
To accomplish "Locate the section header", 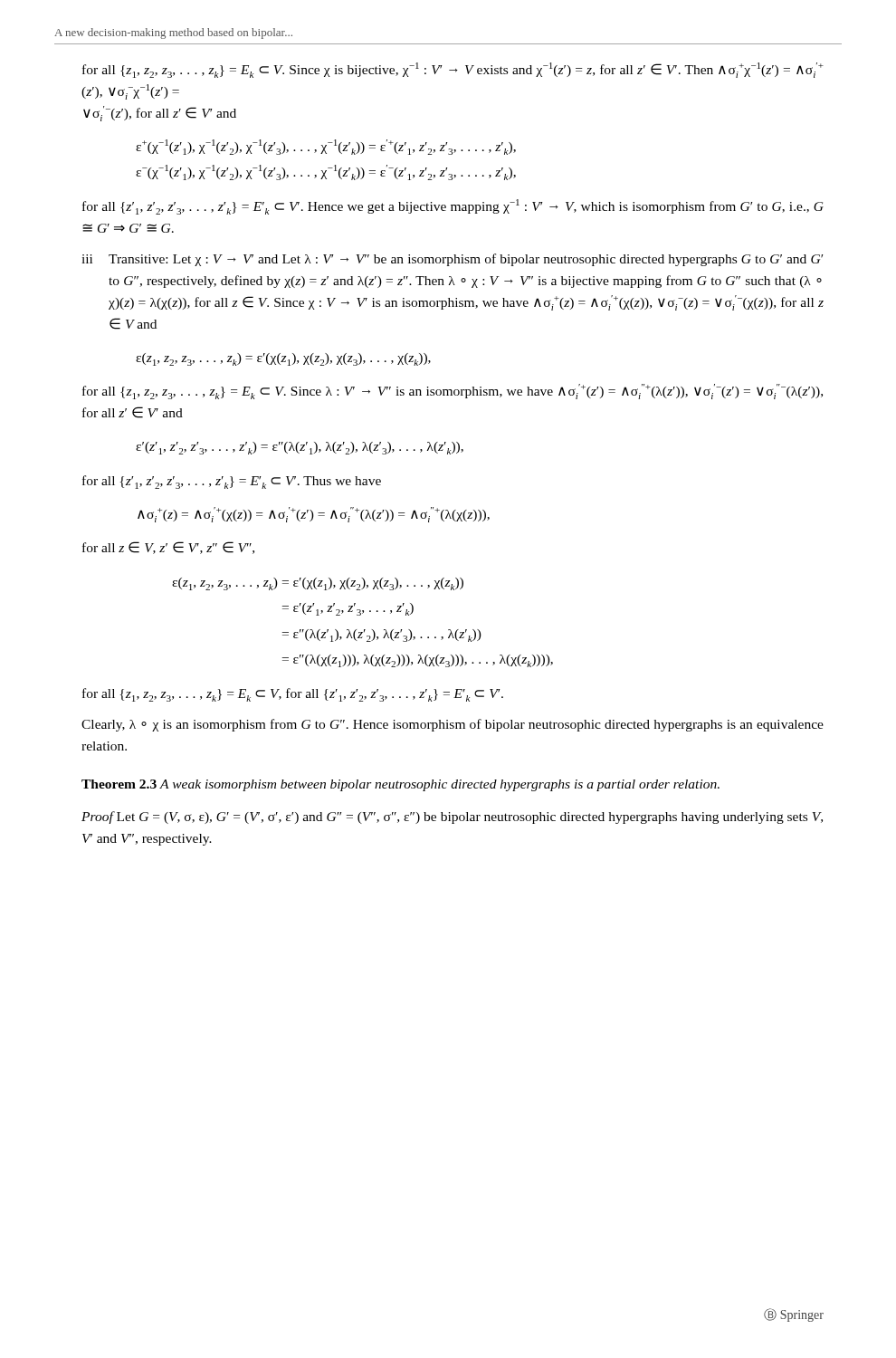I will coord(453,784).
